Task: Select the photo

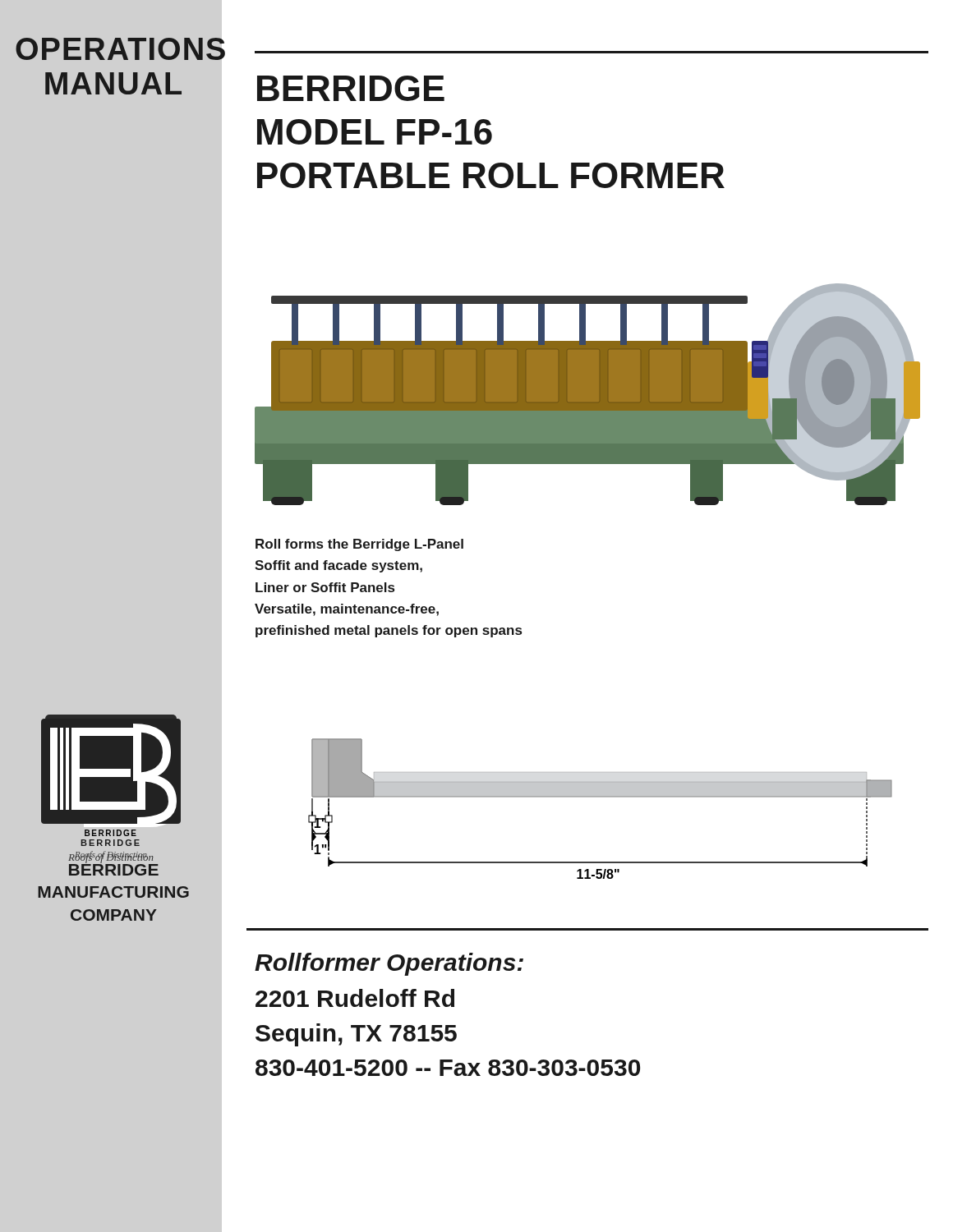Action: point(587,382)
